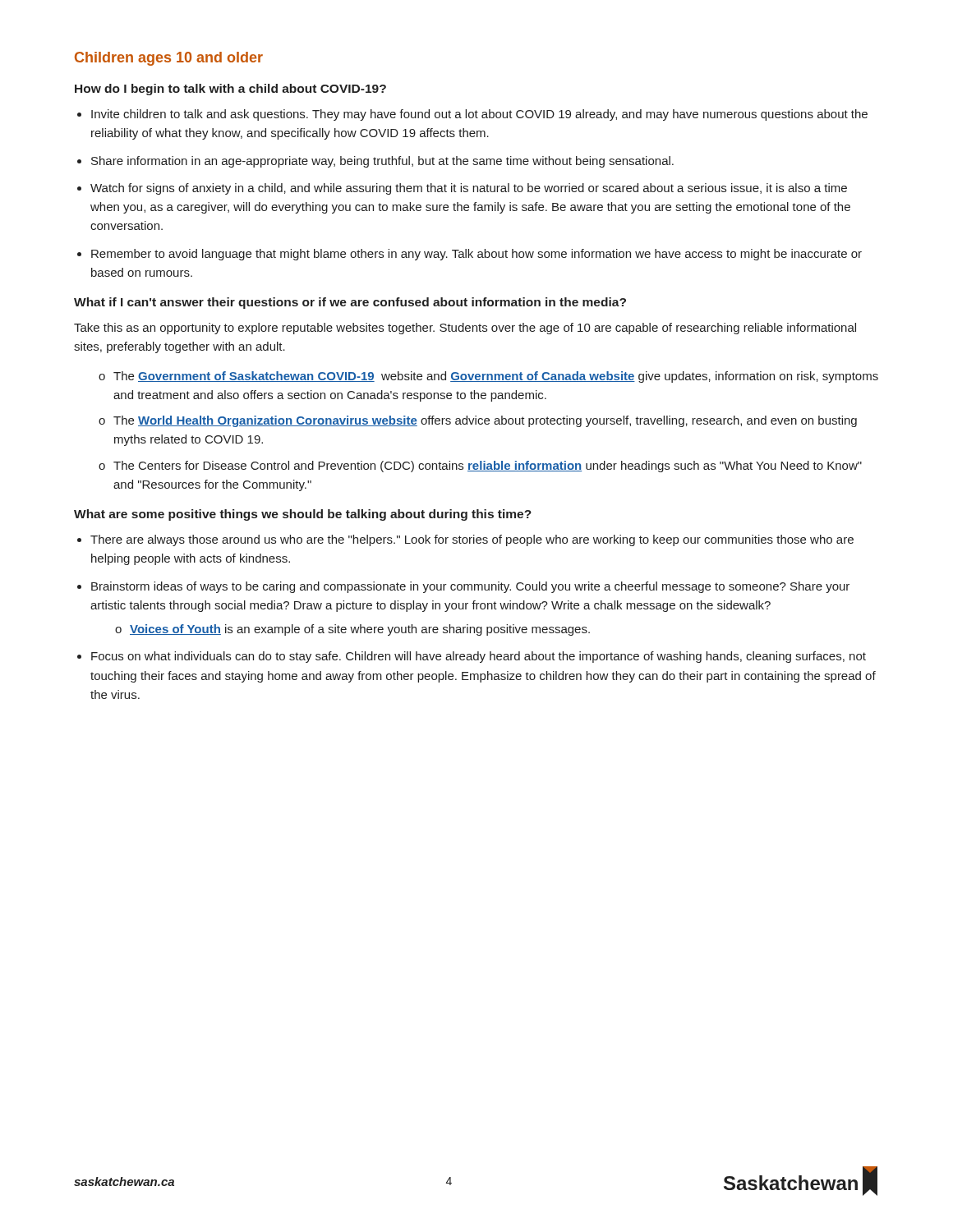Click on the text starting "Brainstorm ideas of ways to be caring"

point(485,609)
